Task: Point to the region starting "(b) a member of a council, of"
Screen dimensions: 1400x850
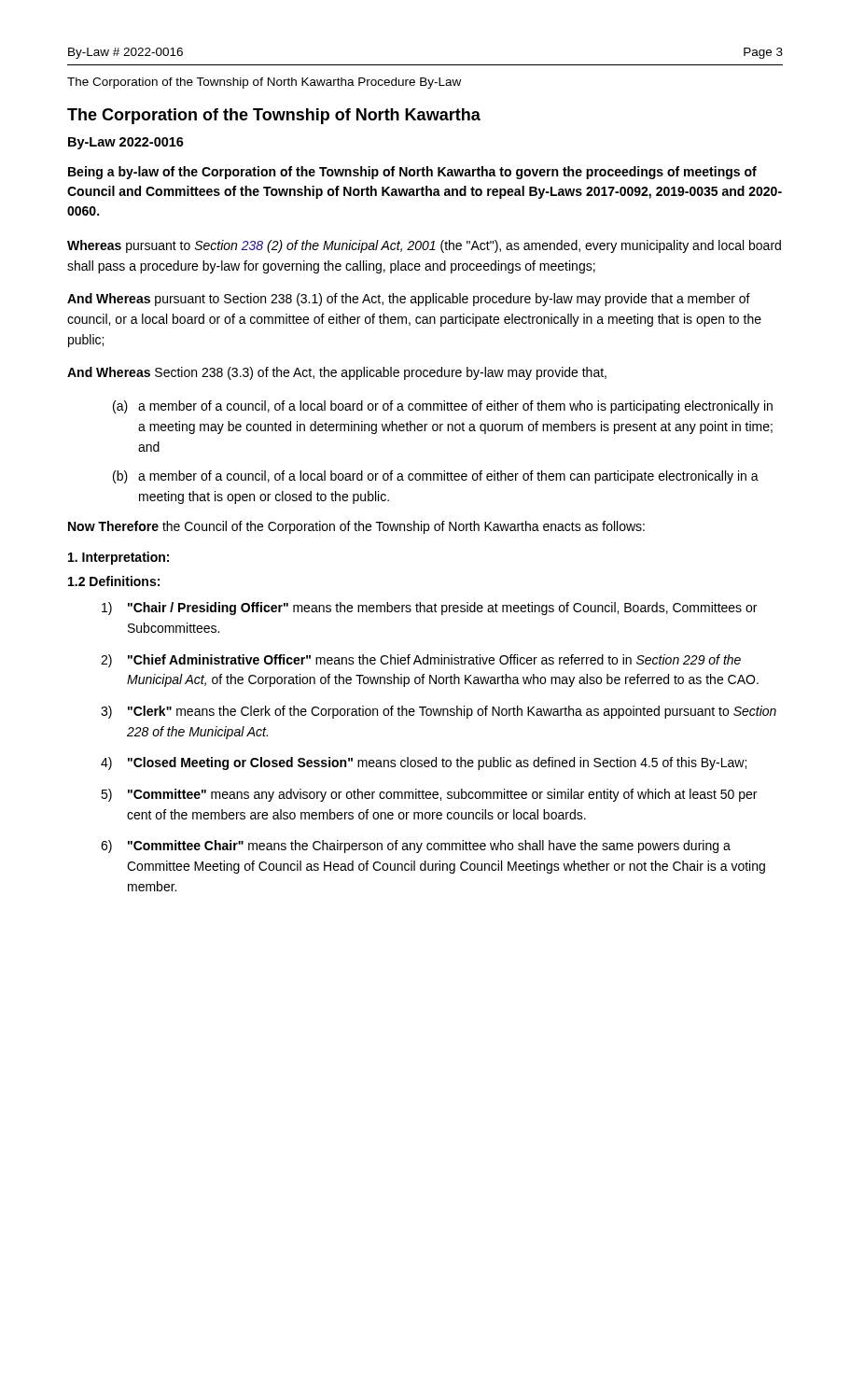Action: pos(447,487)
